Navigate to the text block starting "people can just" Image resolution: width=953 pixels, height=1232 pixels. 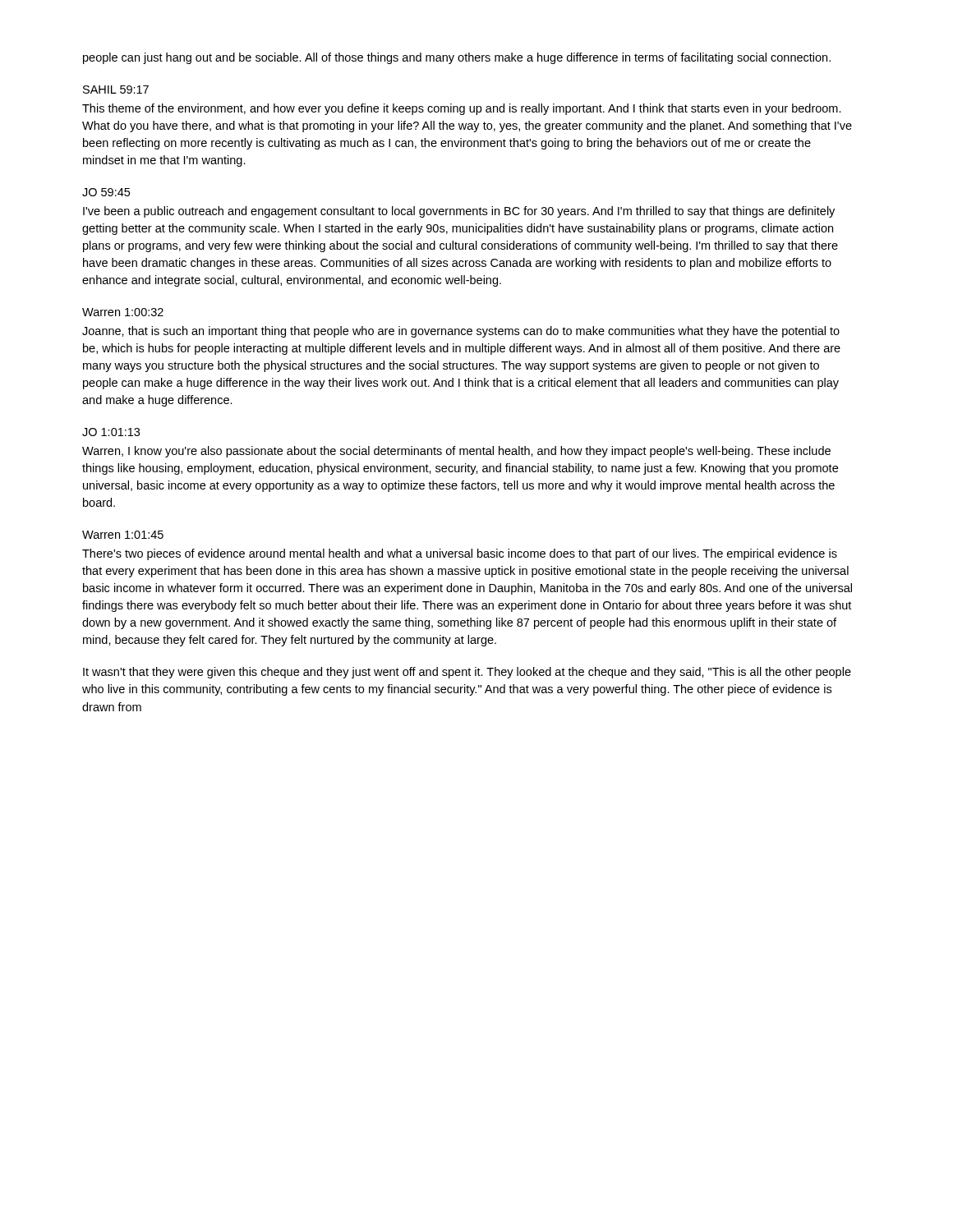click(x=468, y=58)
